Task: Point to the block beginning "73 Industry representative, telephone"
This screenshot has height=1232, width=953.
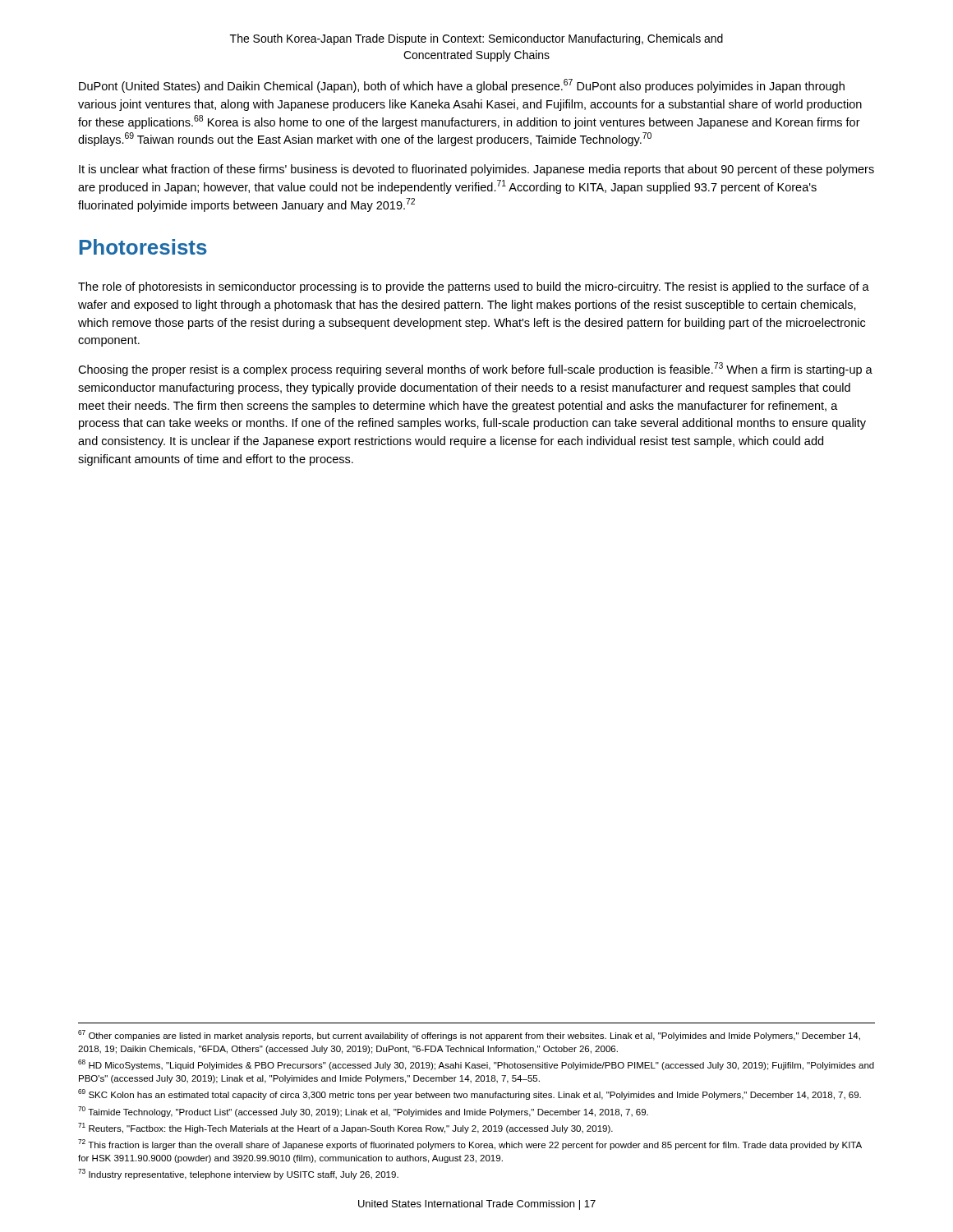Action: tap(238, 1174)
